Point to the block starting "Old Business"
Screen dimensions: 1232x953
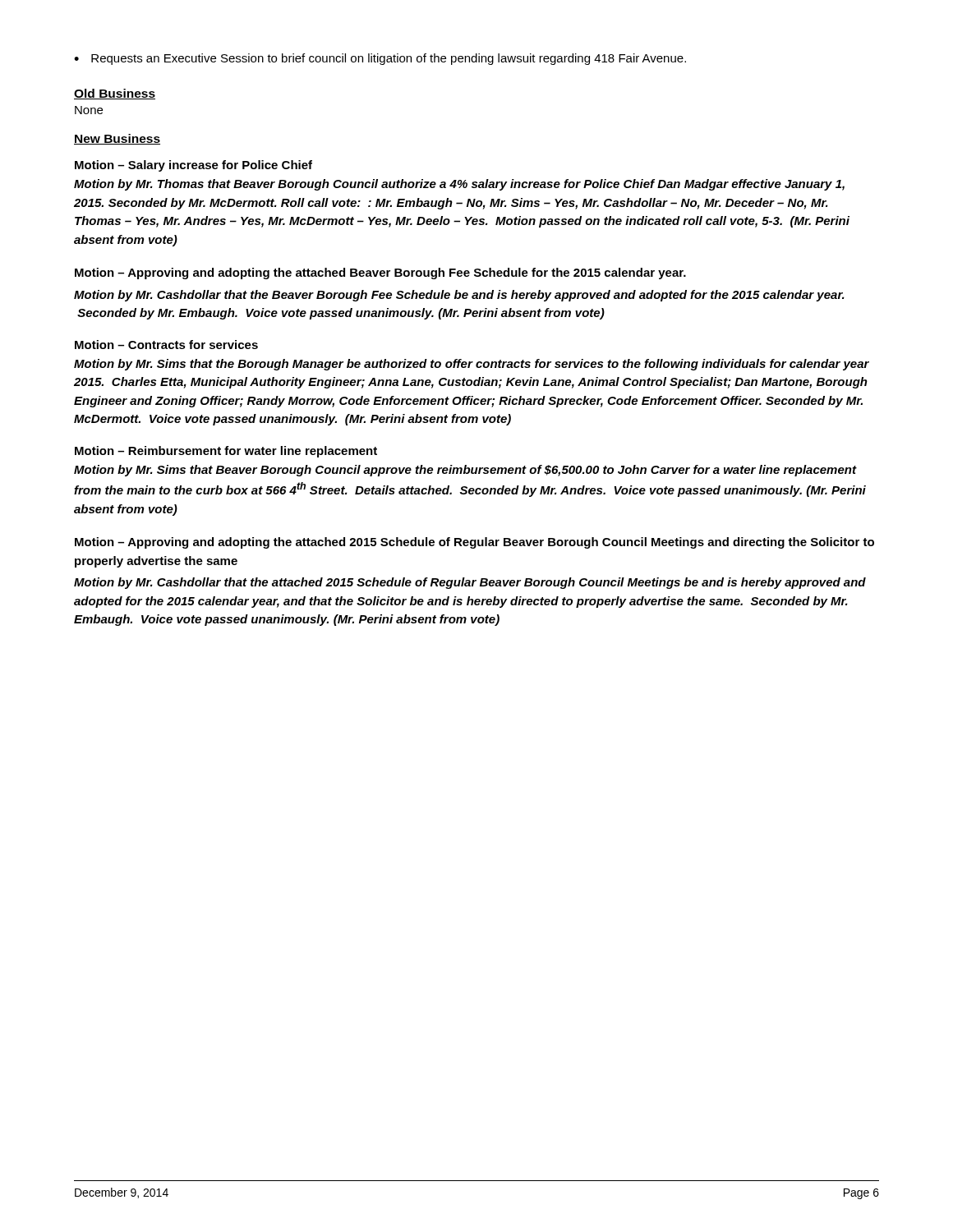tap(115, 93)
